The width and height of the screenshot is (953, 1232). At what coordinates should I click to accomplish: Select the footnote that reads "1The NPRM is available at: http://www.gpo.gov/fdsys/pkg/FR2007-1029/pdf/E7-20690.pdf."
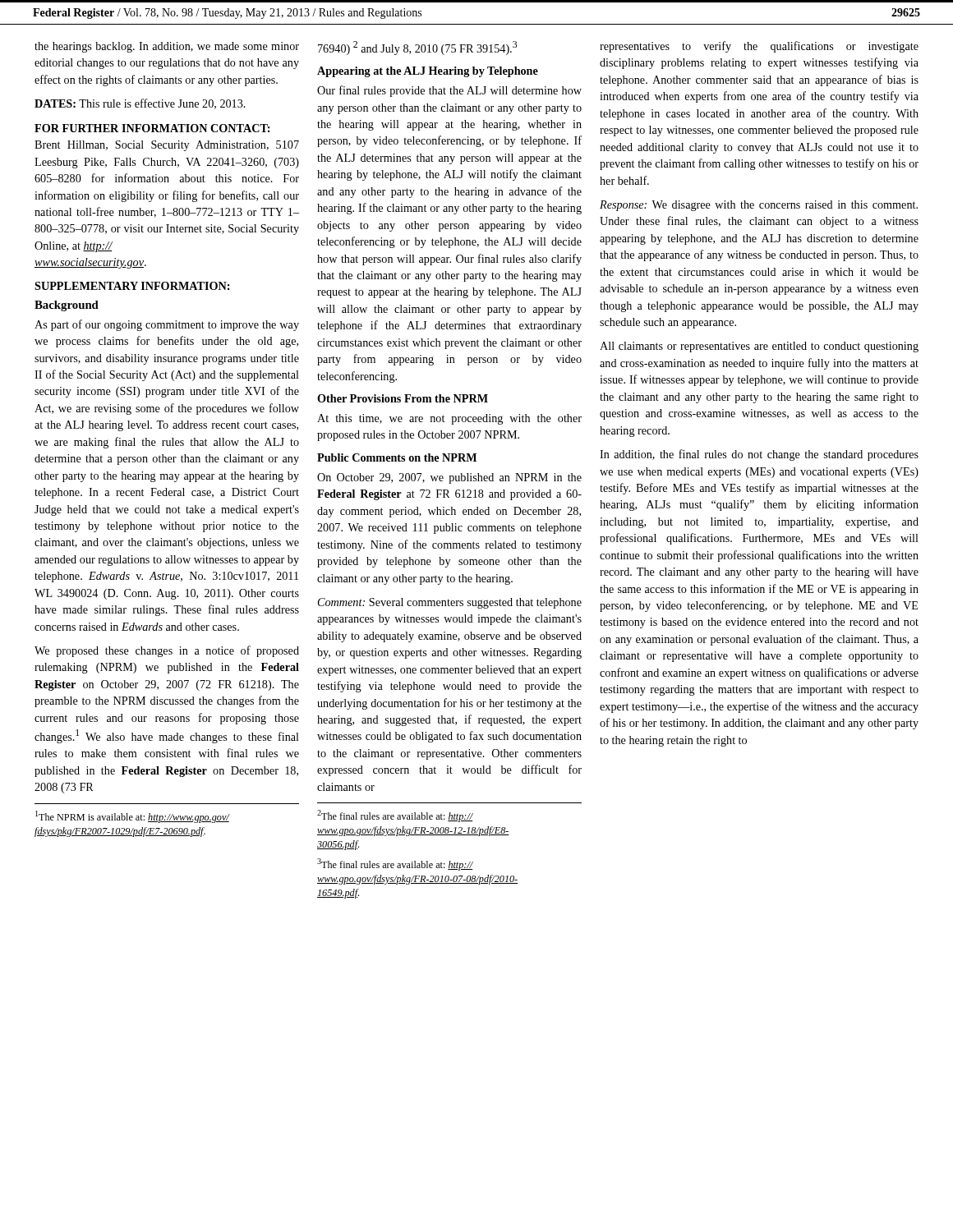pyautogui.click(x=132, y=823)
